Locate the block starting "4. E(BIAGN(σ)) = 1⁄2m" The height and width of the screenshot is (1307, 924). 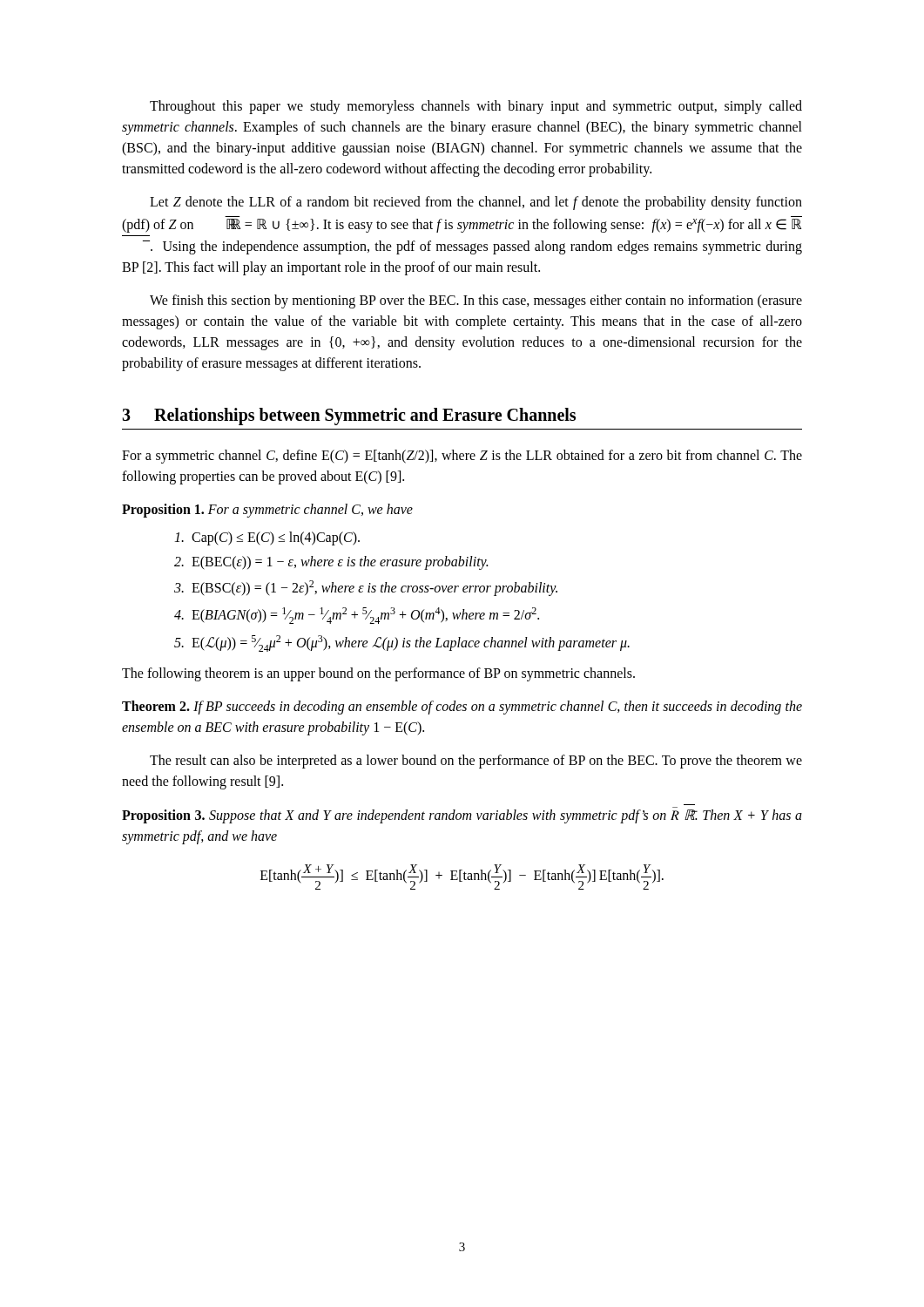click(357, 615)
